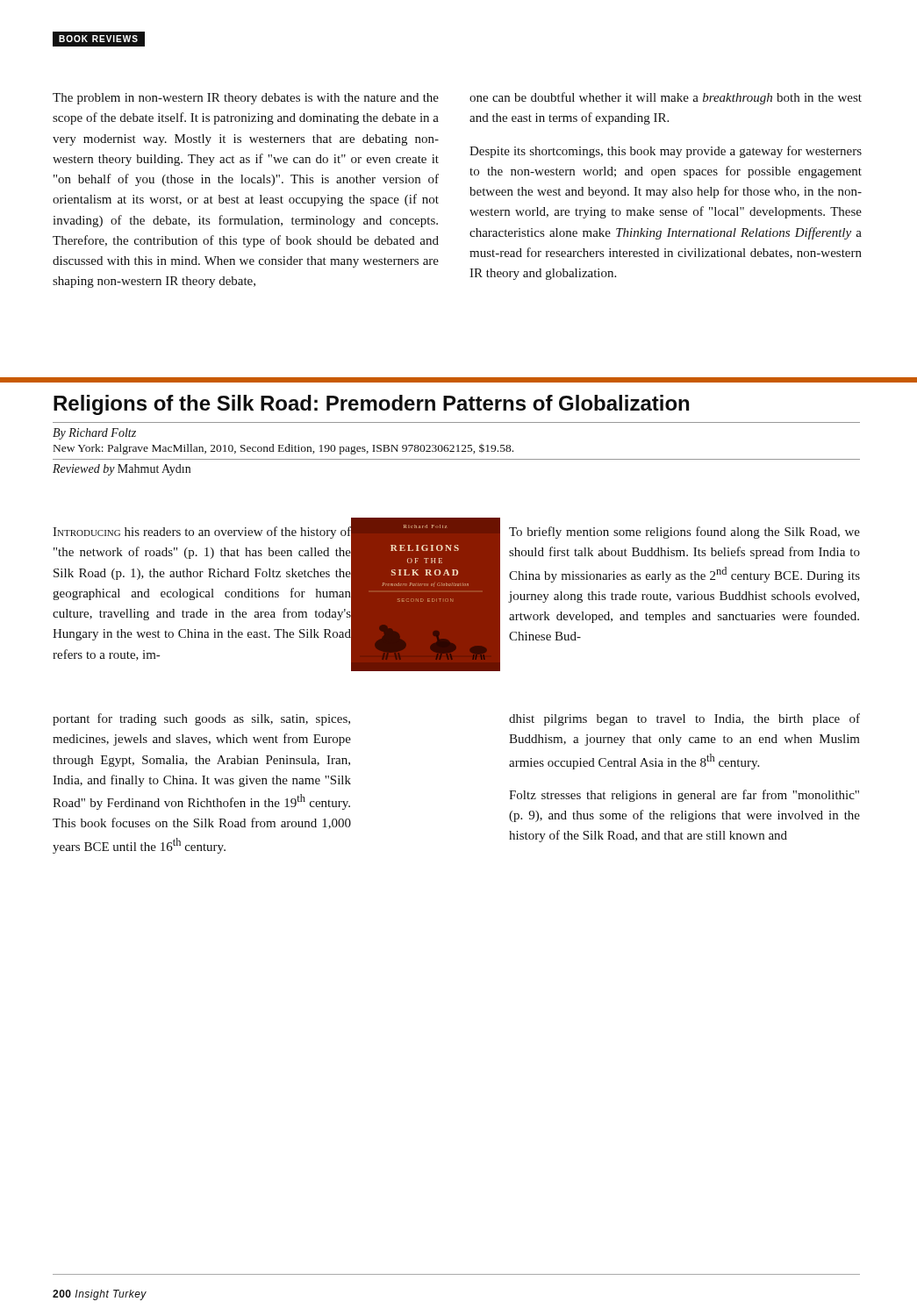Select the text block that says "one can be doubtful whether it will make"
The height and width of the screenshot is (1316, 917).
[666, 186]
